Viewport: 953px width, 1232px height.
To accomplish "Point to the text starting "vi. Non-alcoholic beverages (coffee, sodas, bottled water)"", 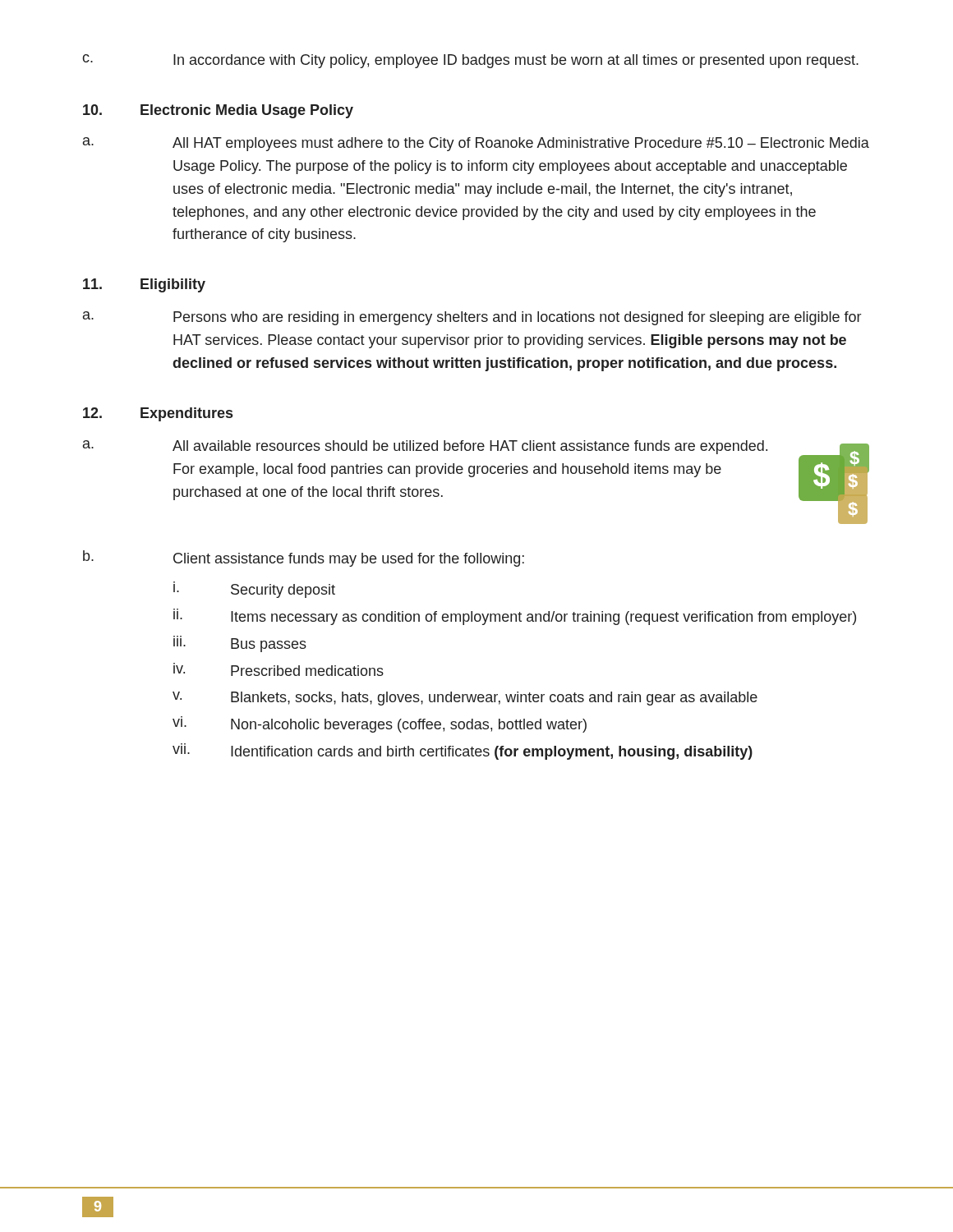I will click(x=522, y=726).
